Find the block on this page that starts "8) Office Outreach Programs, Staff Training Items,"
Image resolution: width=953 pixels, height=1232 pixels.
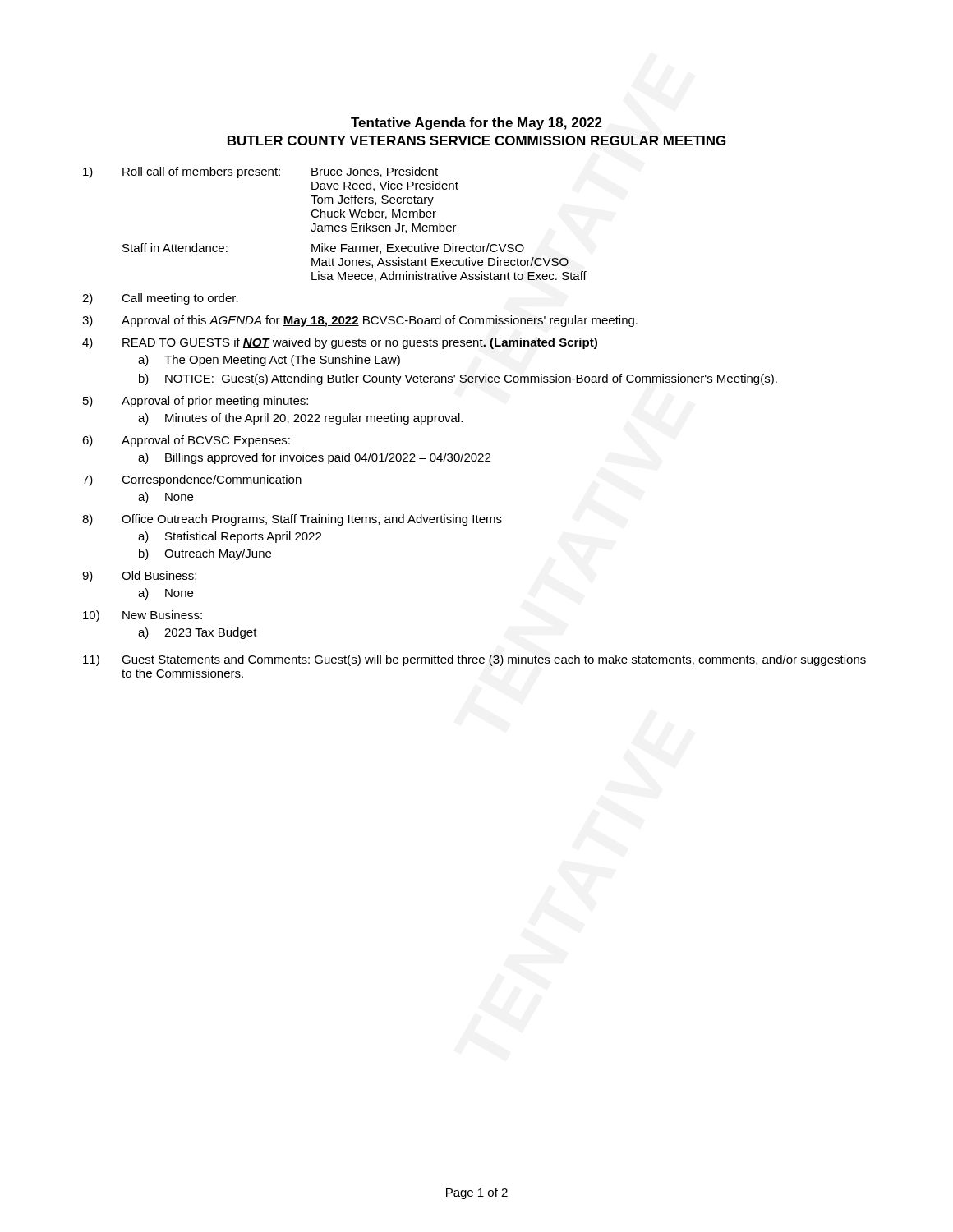point(292,520)
